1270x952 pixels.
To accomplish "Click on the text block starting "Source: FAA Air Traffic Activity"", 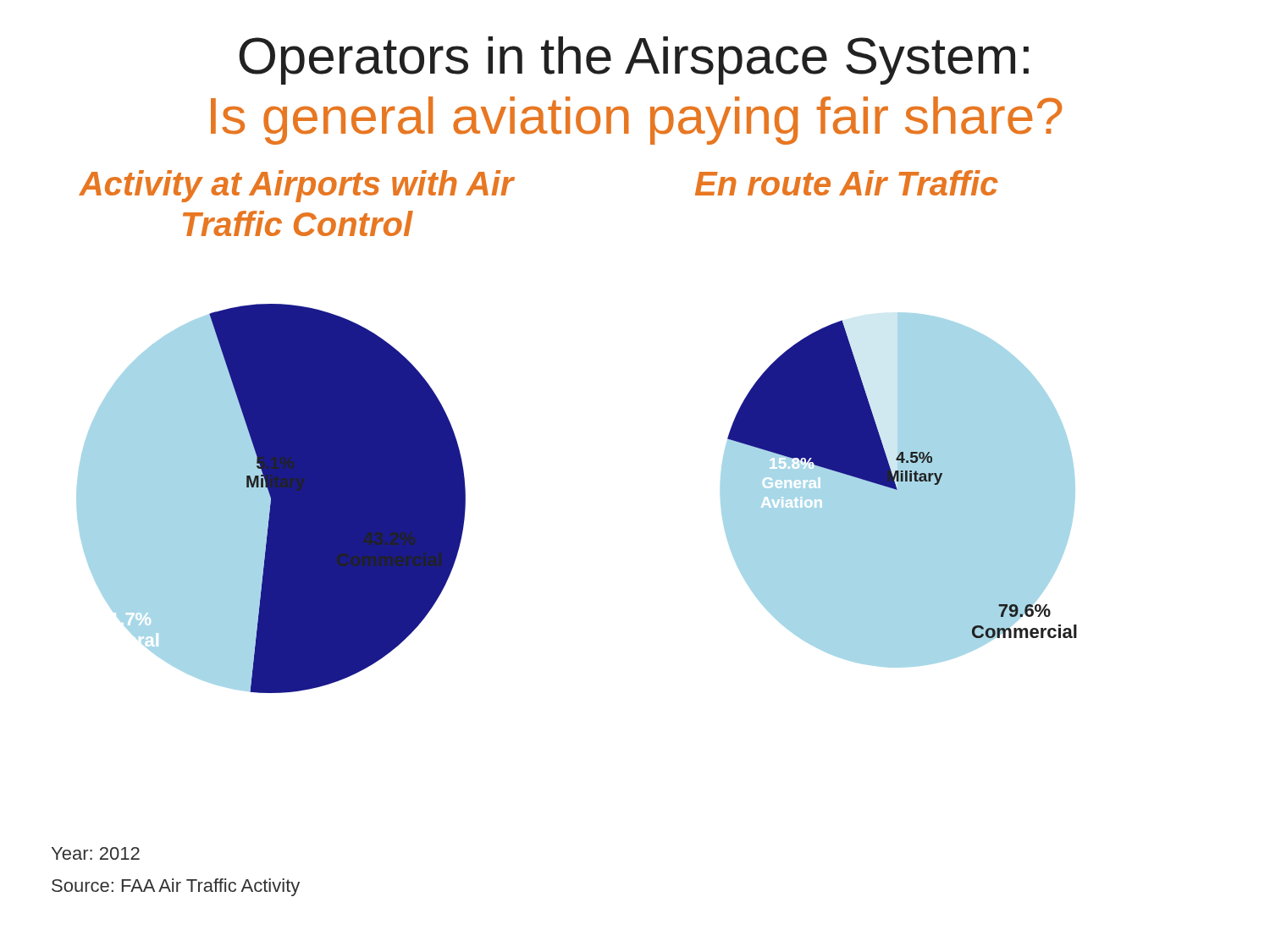I will pos(175,885).
